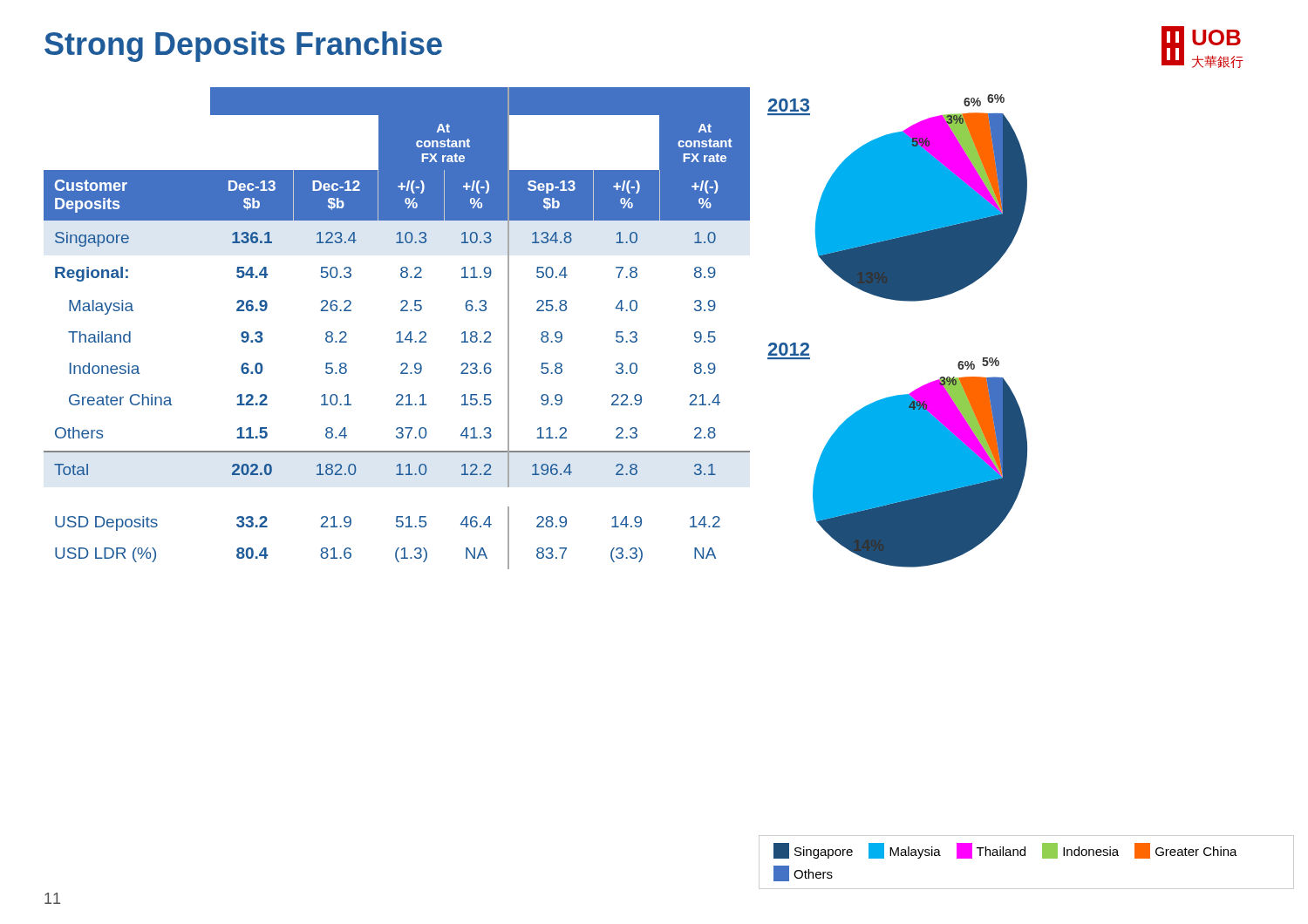
Task: Select the text block starting "Strong Deposits Franchise"
Action: (x=243, y=44)
